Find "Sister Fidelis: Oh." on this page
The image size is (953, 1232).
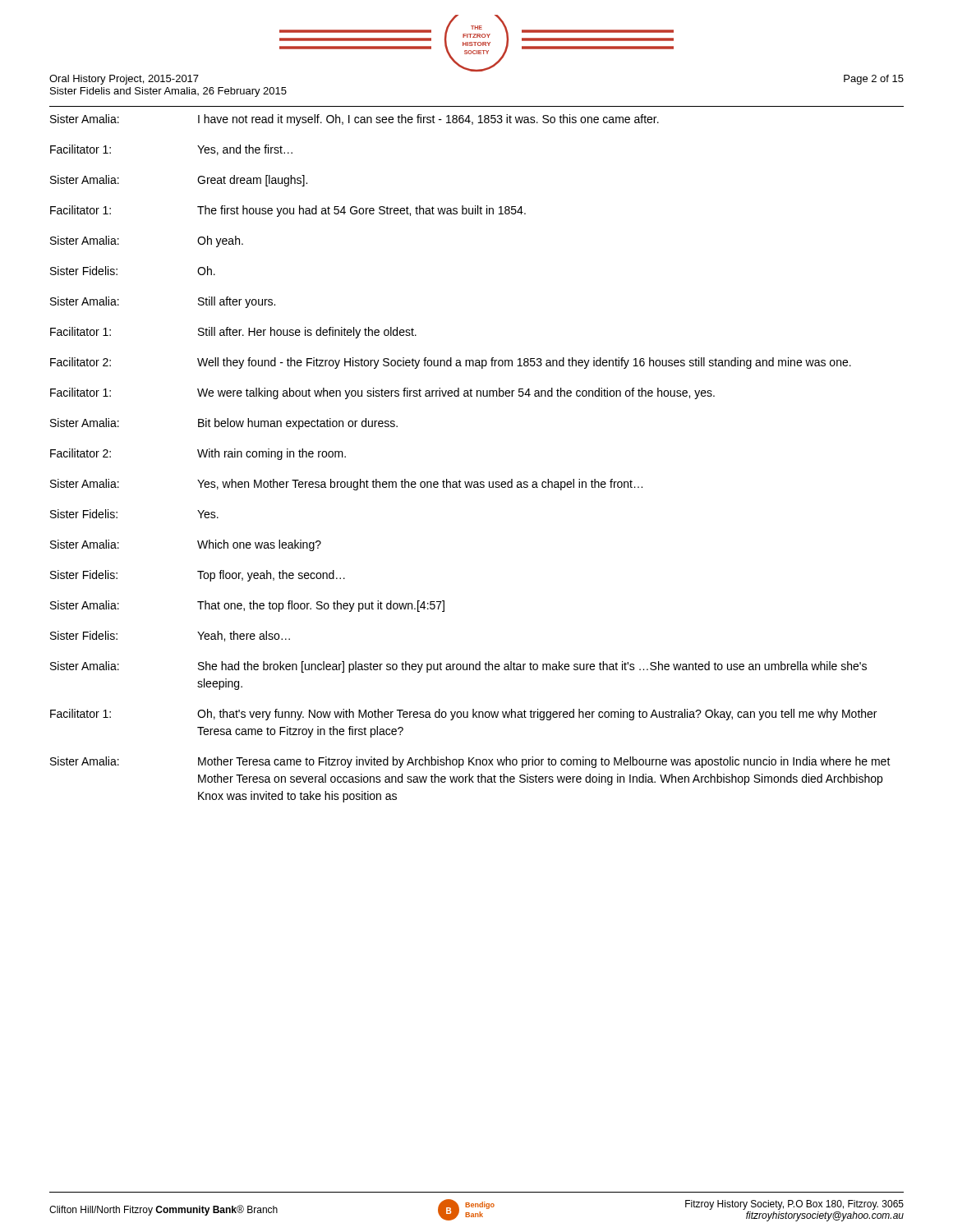[86, 271]
